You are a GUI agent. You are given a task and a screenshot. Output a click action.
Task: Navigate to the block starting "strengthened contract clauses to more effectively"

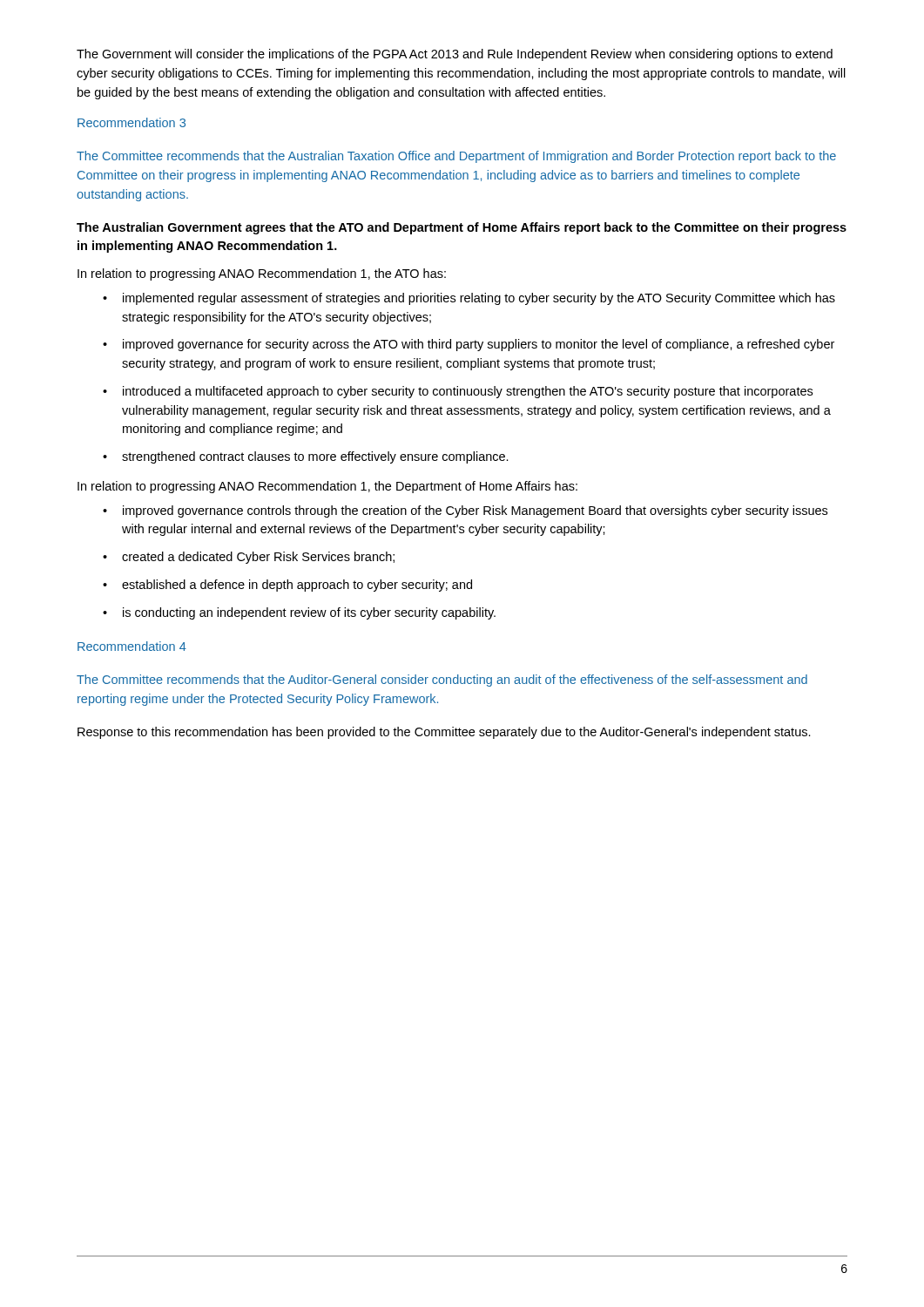[x=485, y=457]
